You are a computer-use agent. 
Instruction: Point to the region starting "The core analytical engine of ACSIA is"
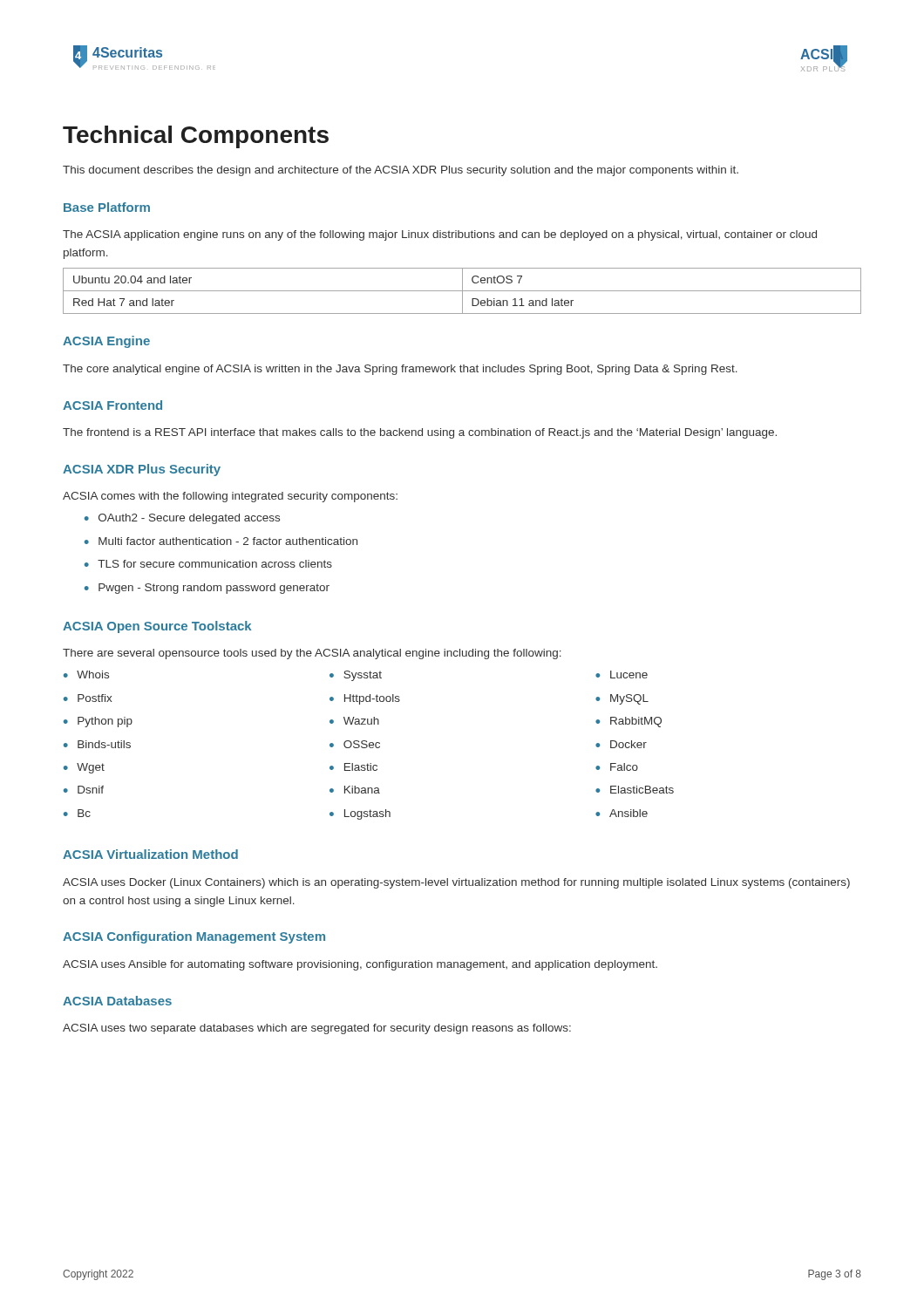[462, 369]
